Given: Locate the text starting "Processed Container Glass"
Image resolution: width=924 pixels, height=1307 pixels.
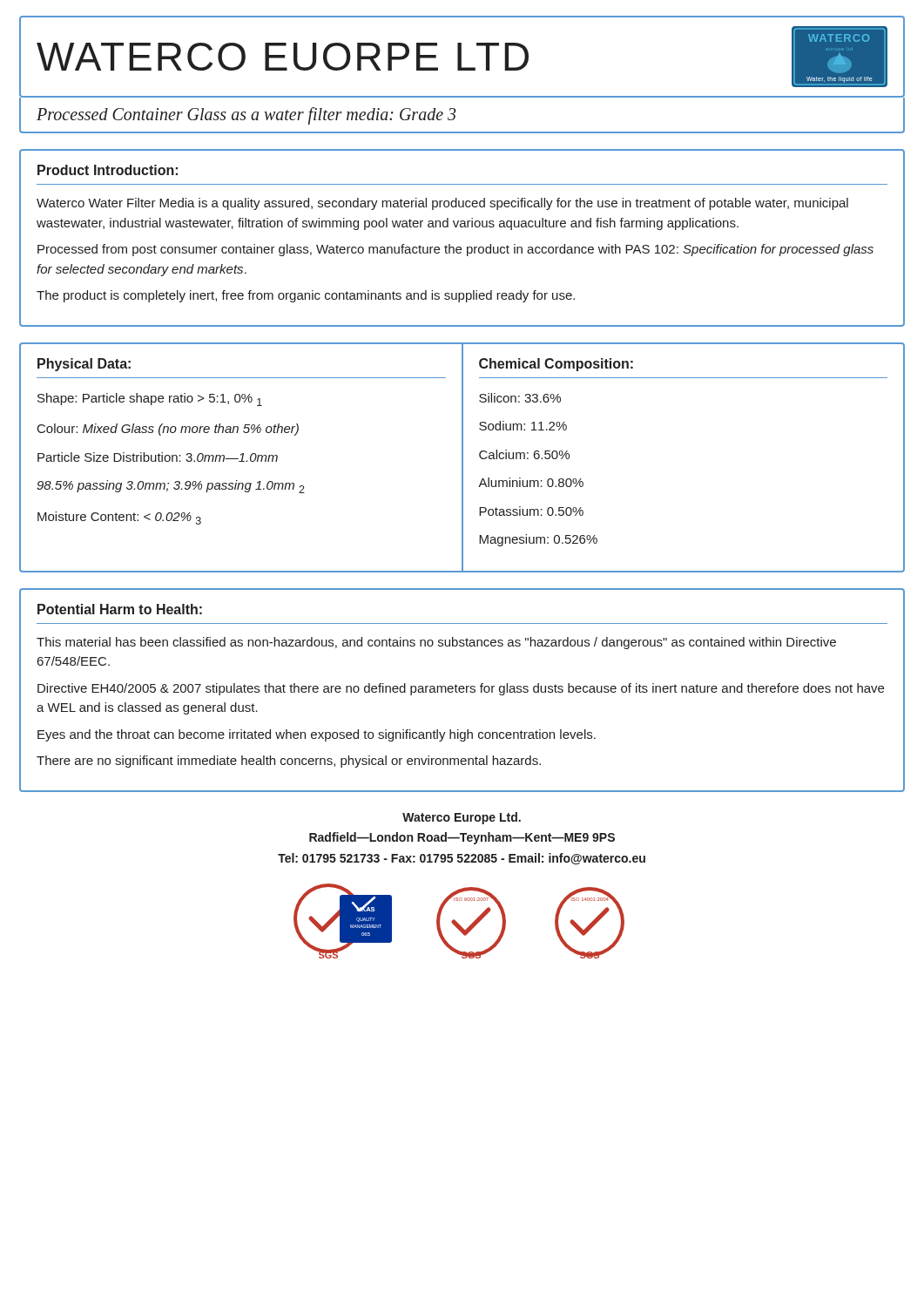Looking at the screenshot, I should (246, 114).
